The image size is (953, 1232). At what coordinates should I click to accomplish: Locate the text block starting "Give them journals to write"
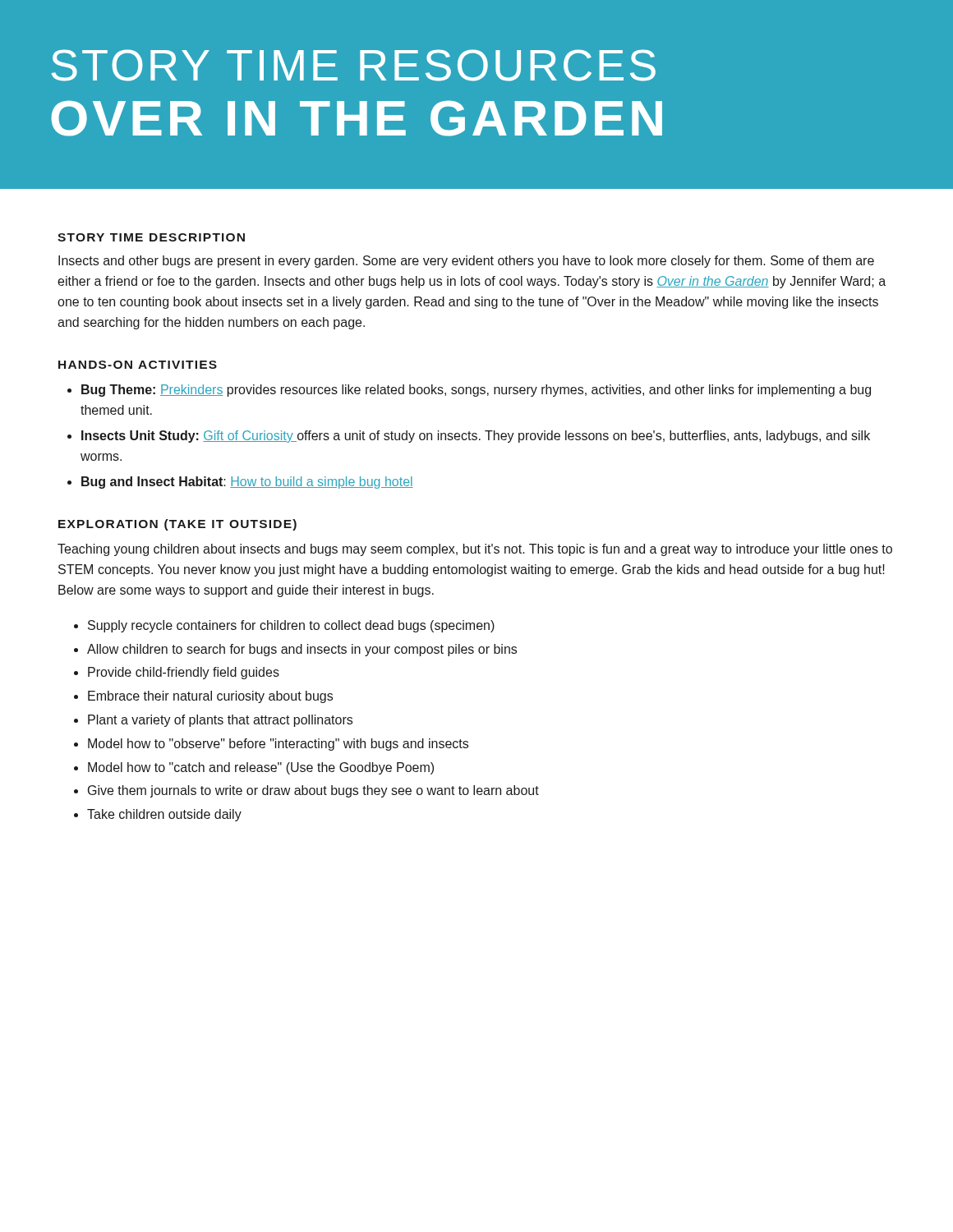(313, 791)
